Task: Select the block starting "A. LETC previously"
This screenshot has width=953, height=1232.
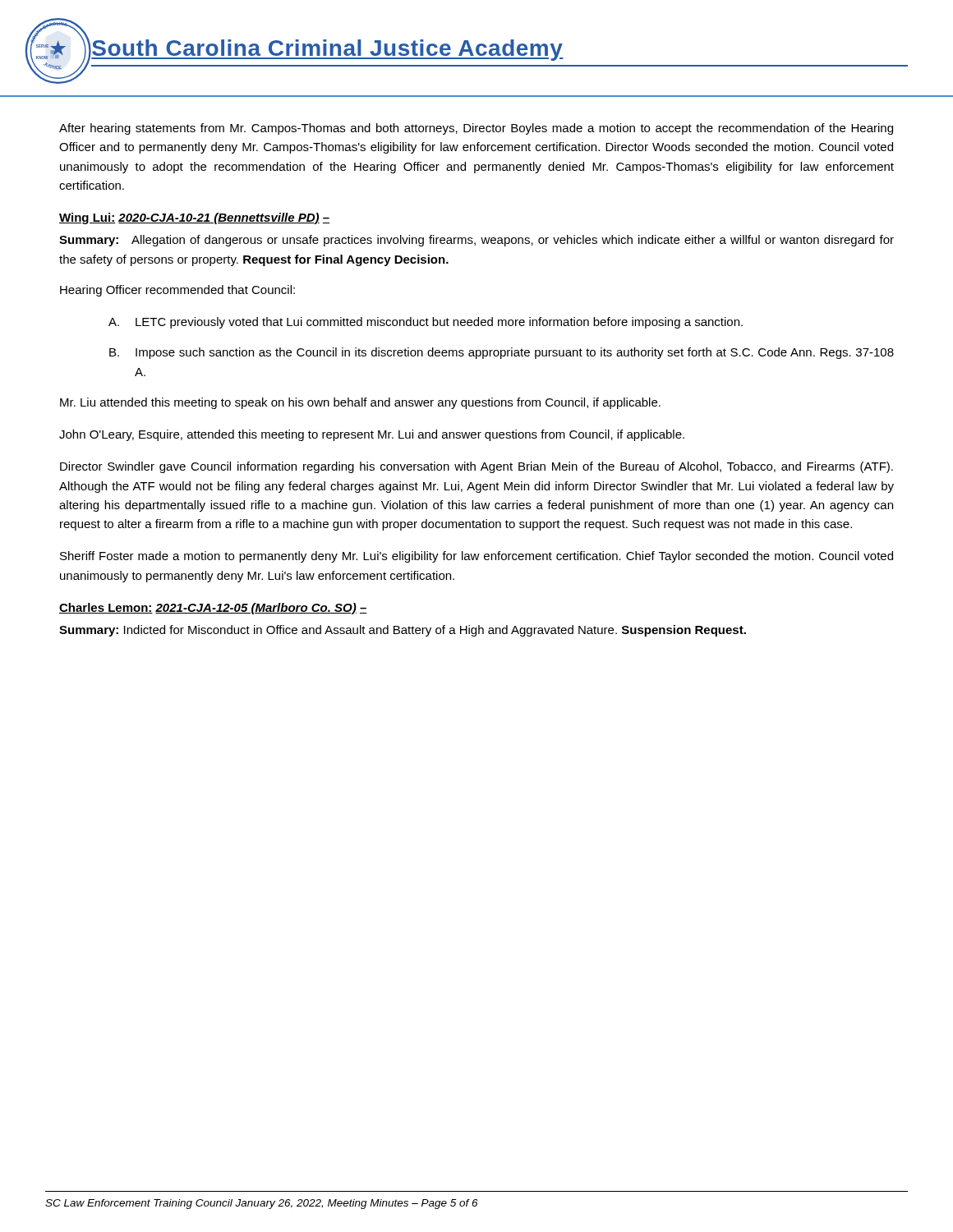Action: (x=426, y=322)
